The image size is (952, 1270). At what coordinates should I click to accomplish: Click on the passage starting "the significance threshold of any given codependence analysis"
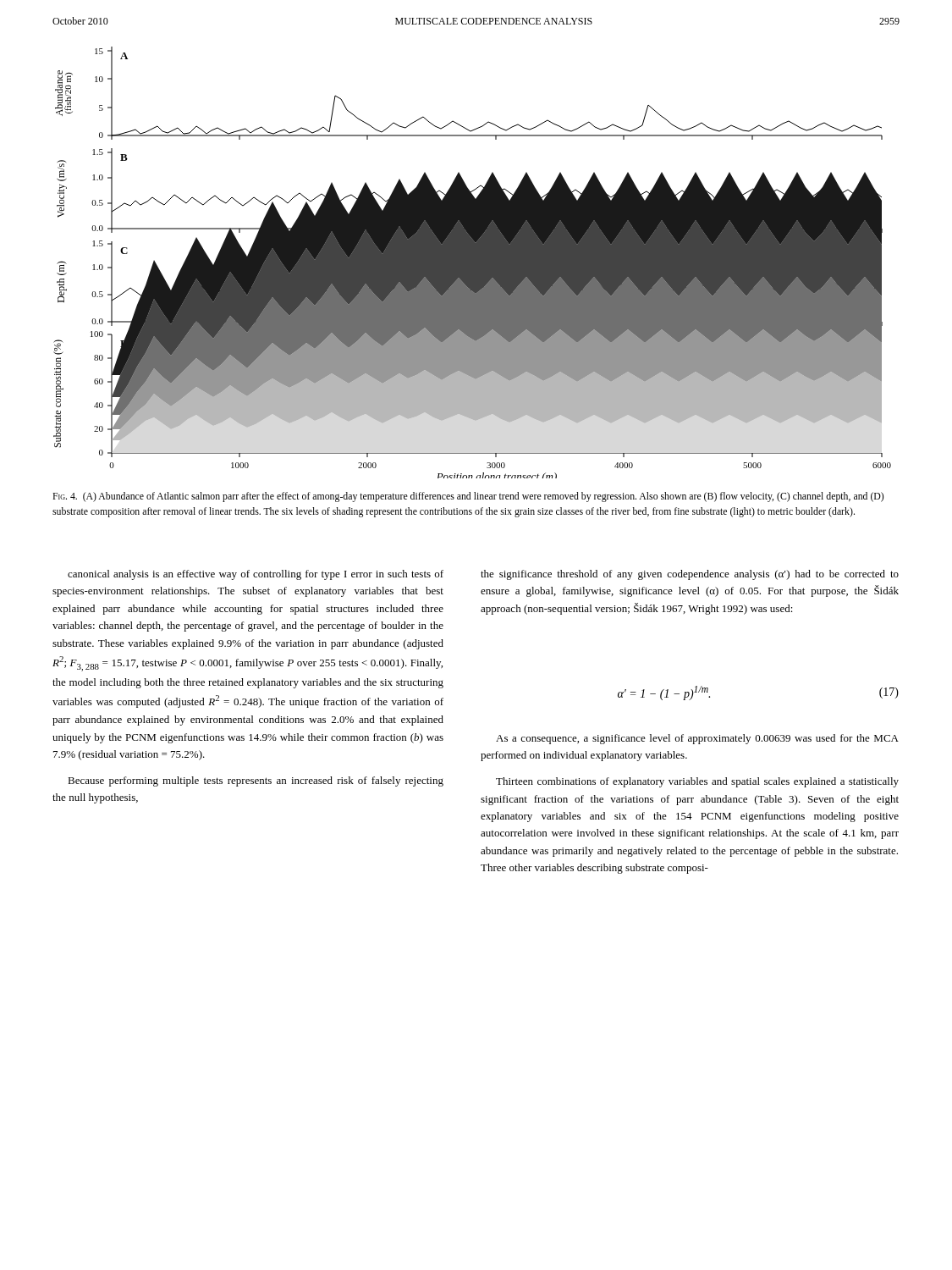tap(690, 591)
